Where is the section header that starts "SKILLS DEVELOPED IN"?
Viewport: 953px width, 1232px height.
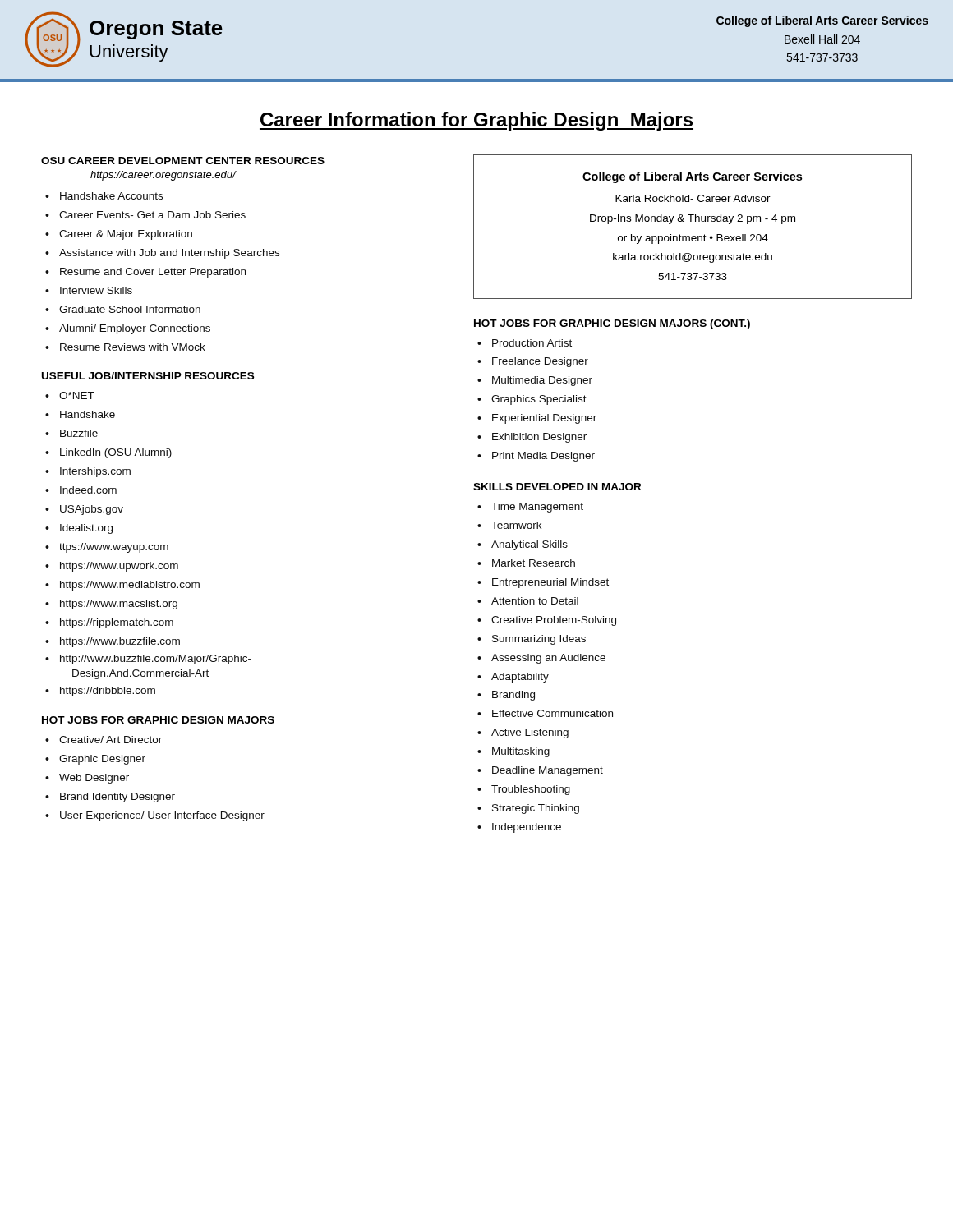click(557, 487)
